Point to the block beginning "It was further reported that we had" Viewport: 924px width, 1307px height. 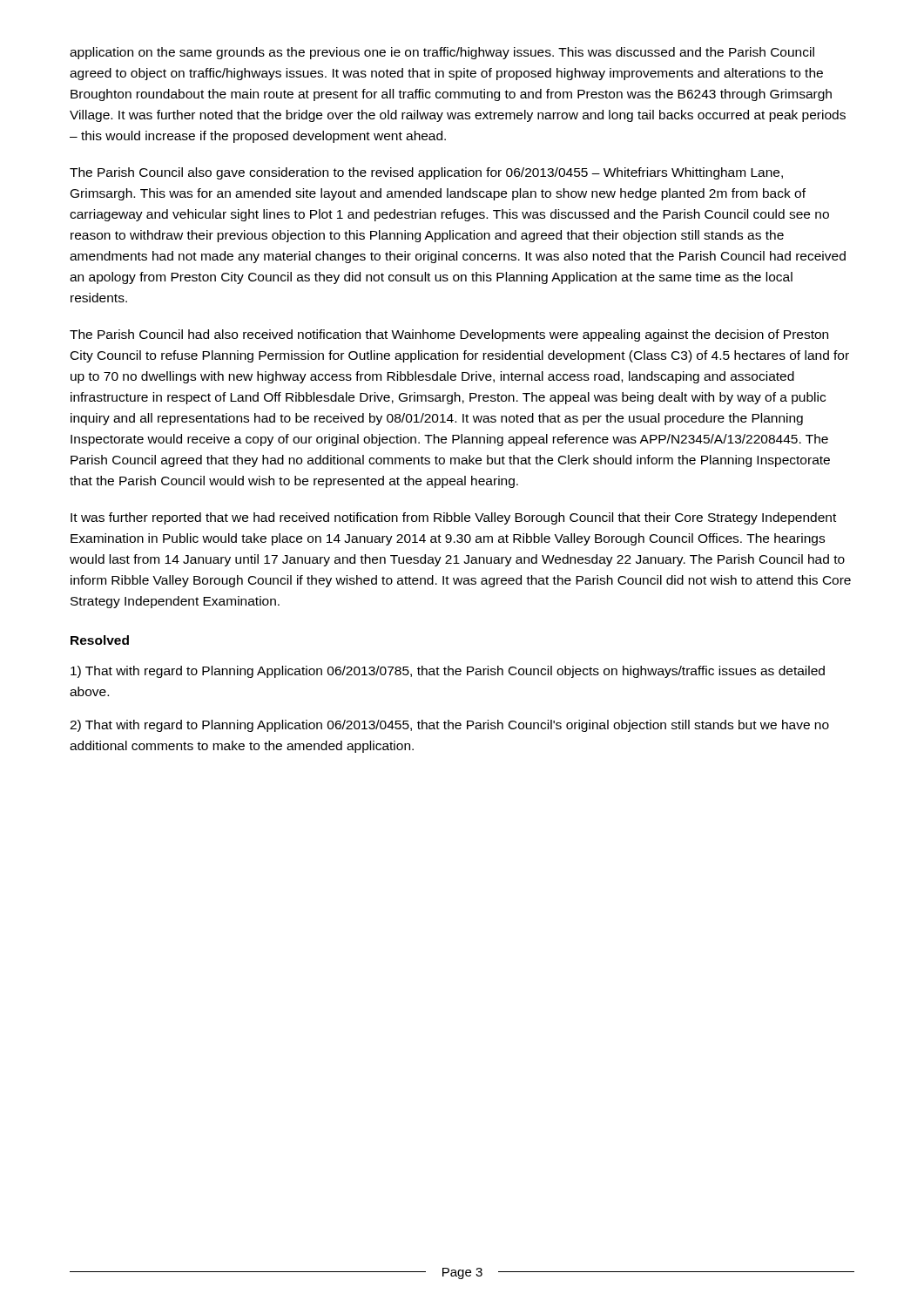pos(460,559)
